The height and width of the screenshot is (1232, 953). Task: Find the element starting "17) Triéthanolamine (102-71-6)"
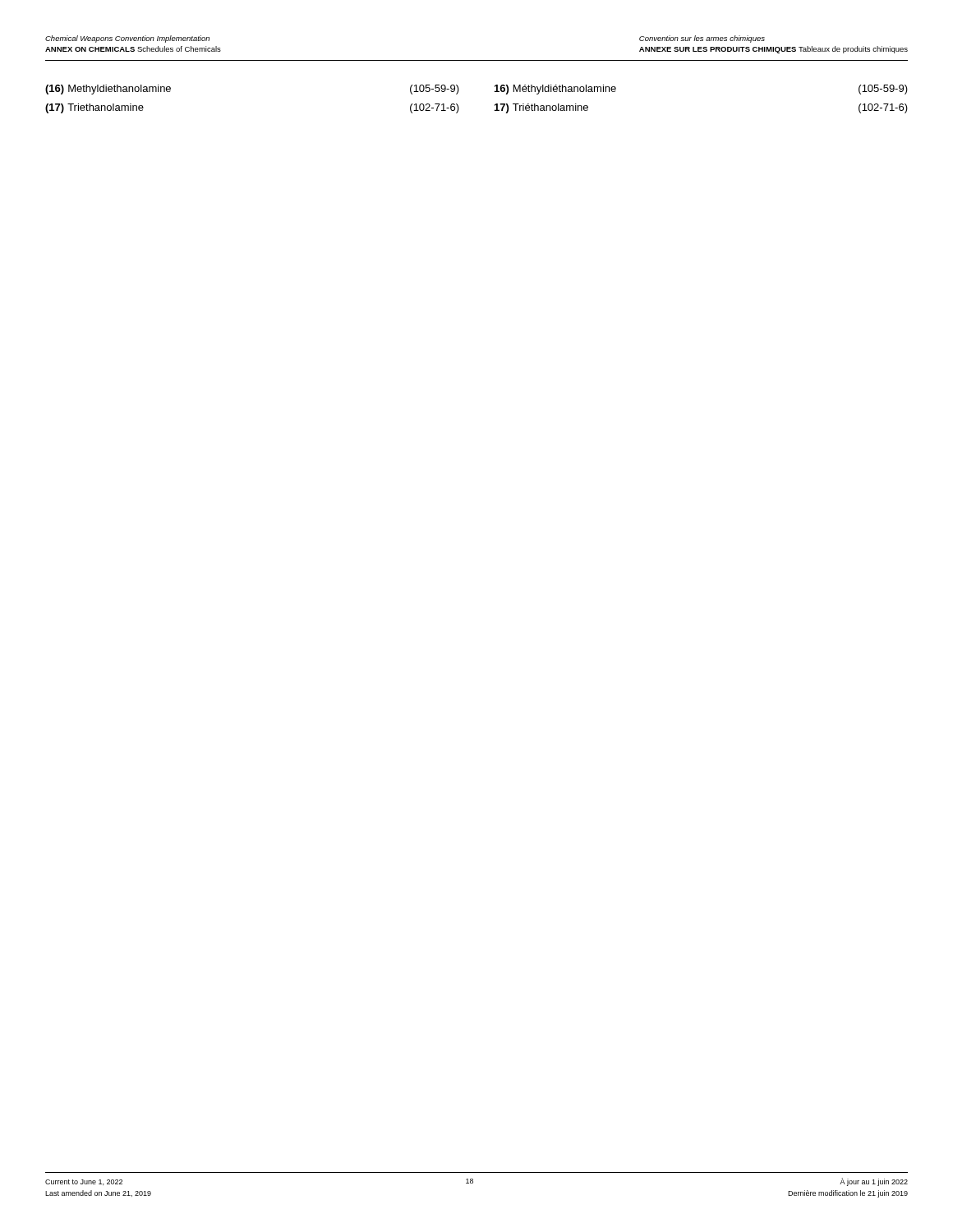[x=544, y=108]
